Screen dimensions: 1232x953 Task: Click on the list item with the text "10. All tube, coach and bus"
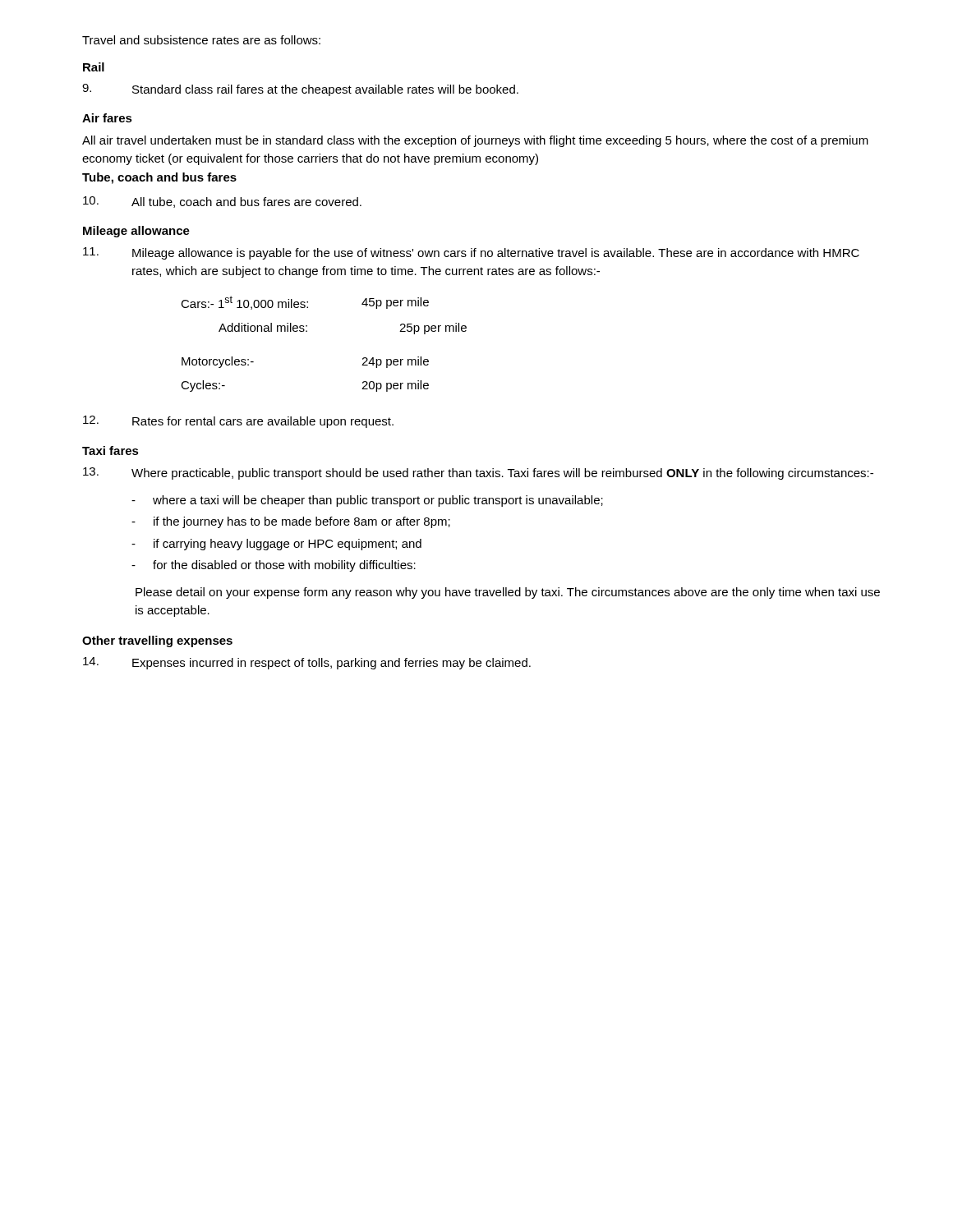222,202
